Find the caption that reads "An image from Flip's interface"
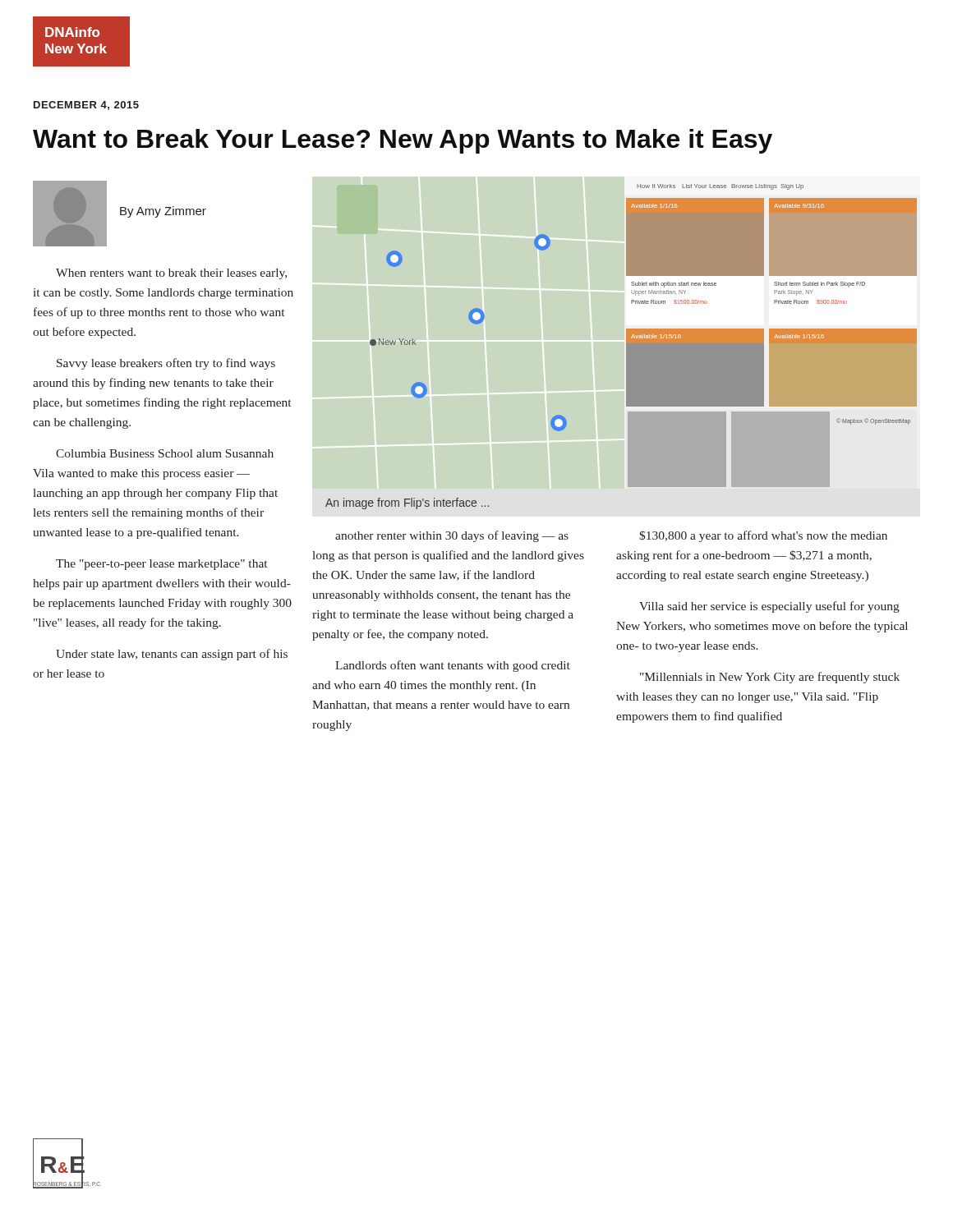 pyautogui.click(x=408, y=503)
